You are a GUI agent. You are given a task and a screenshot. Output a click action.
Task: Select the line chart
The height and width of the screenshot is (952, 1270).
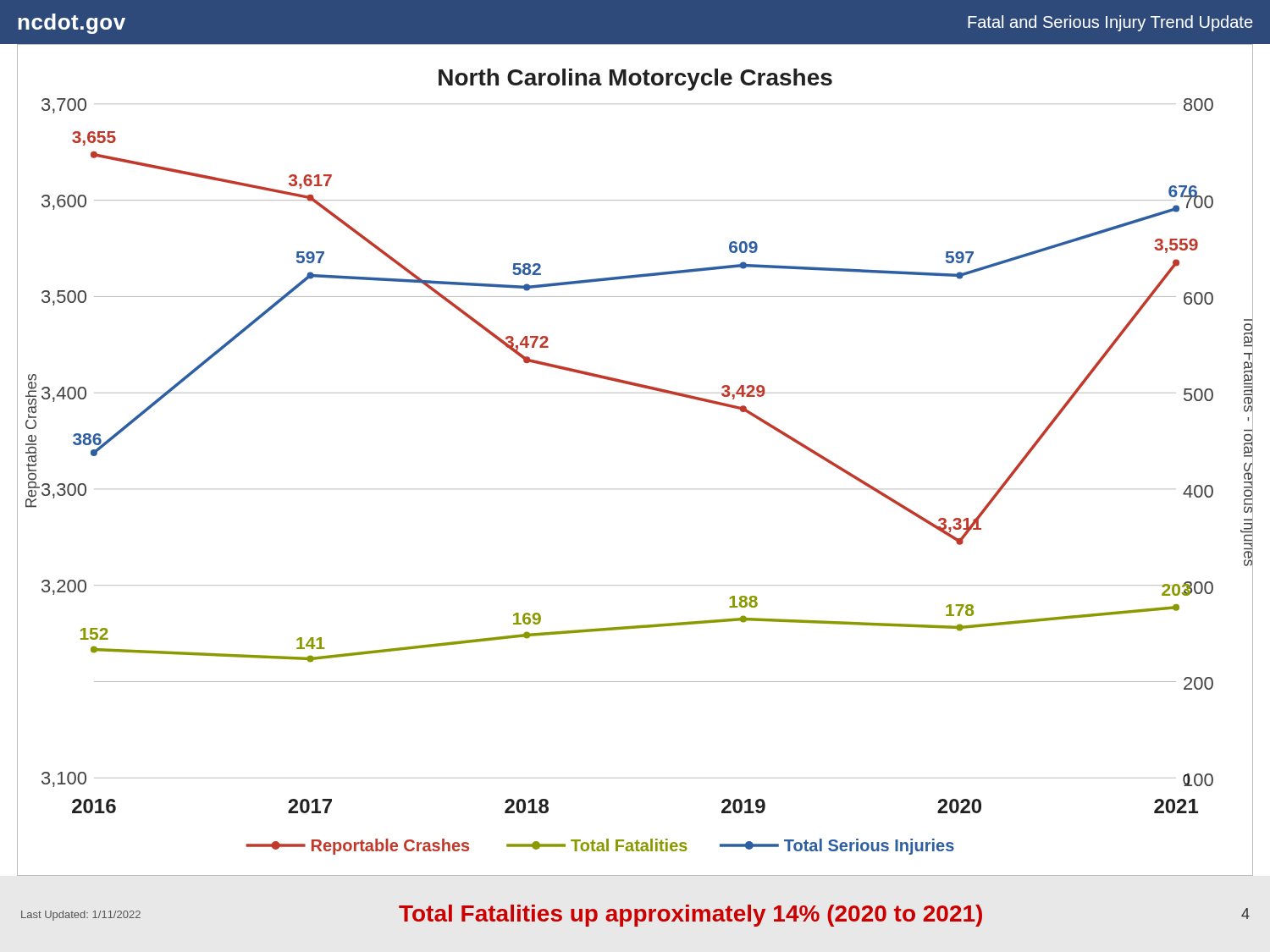point(635,460)
